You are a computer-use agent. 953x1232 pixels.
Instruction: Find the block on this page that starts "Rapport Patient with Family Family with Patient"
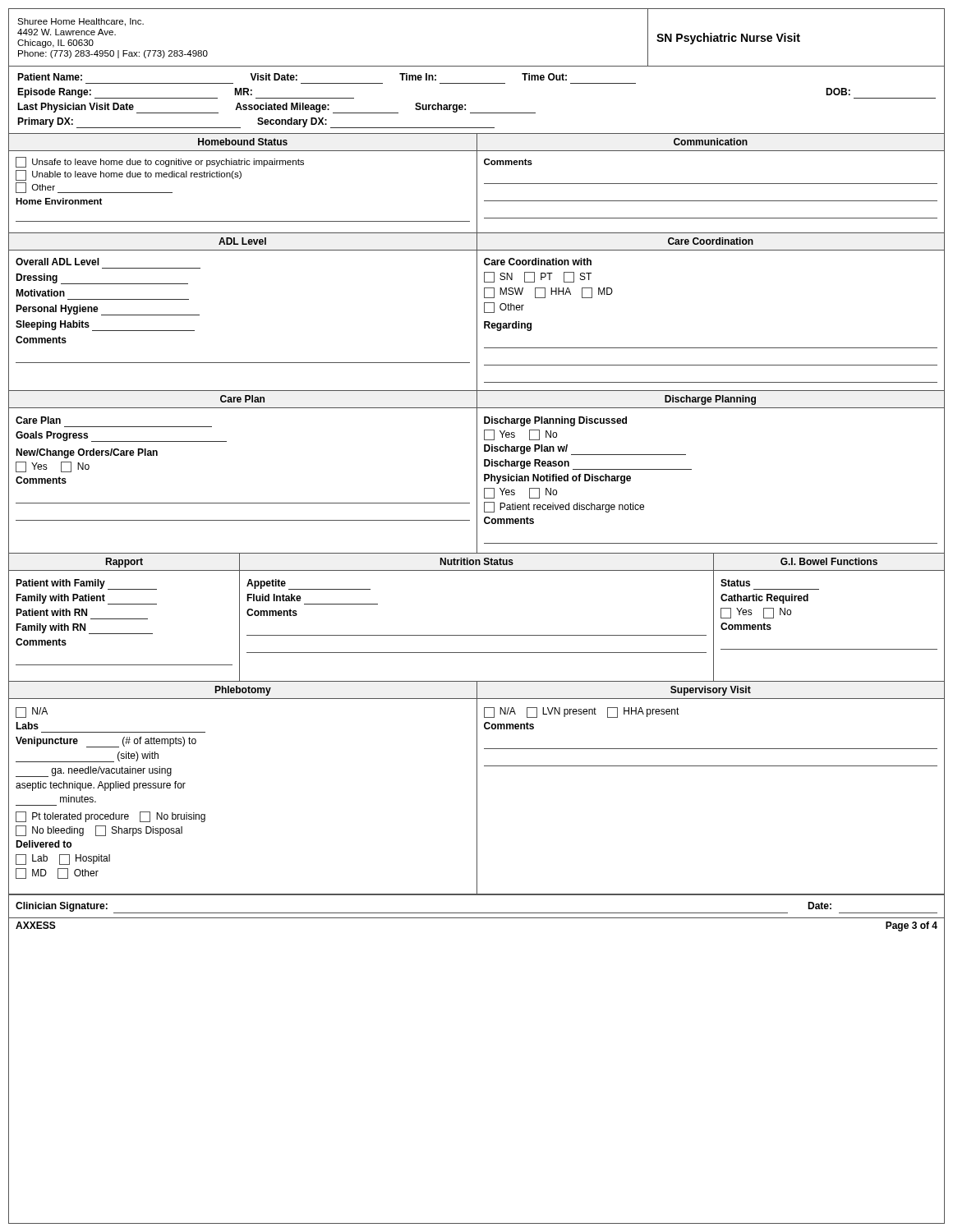(x=476, y=617)
